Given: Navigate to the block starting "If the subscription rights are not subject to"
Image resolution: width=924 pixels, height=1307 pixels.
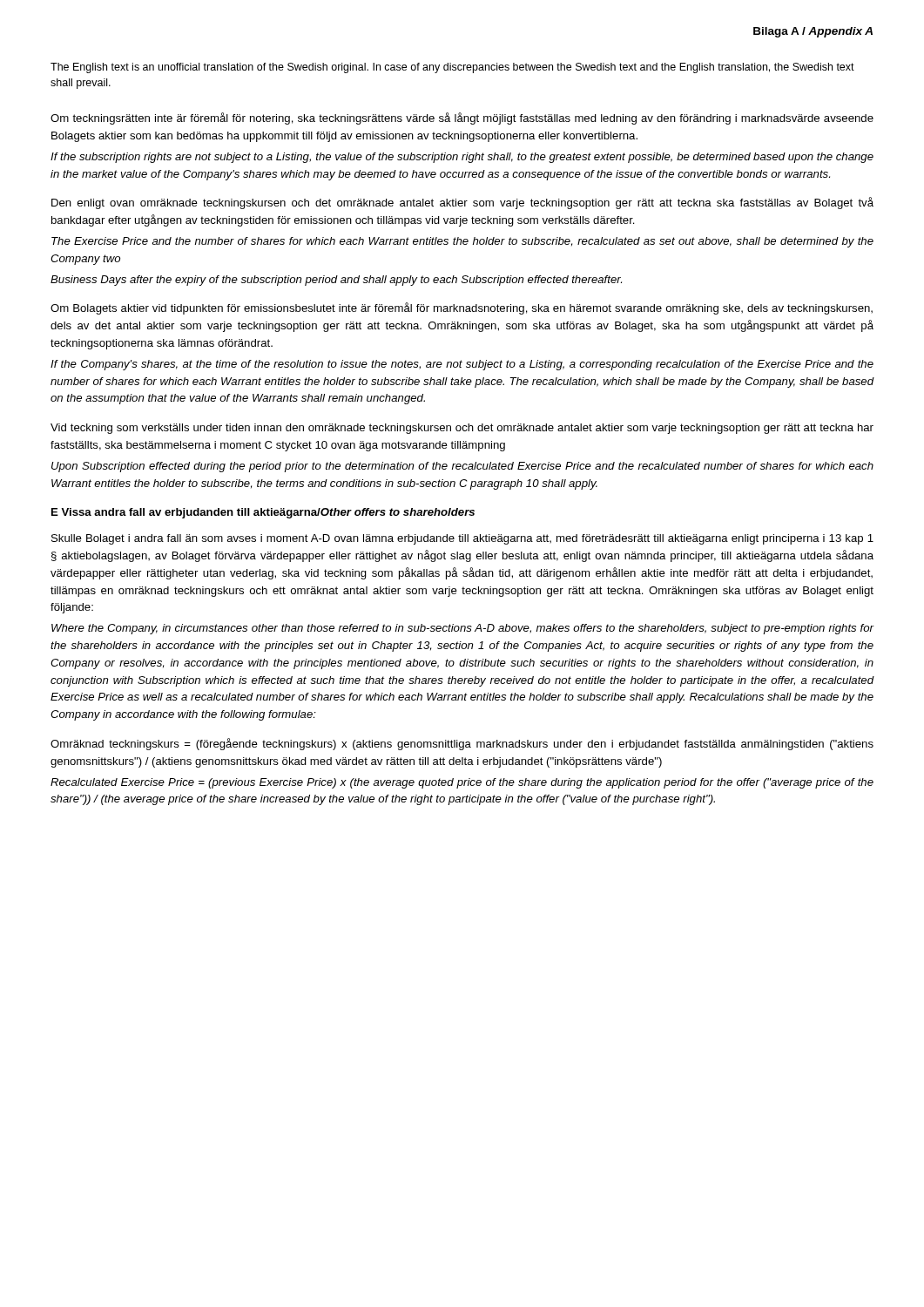Looking at the screenshot, I should point(462,165).
